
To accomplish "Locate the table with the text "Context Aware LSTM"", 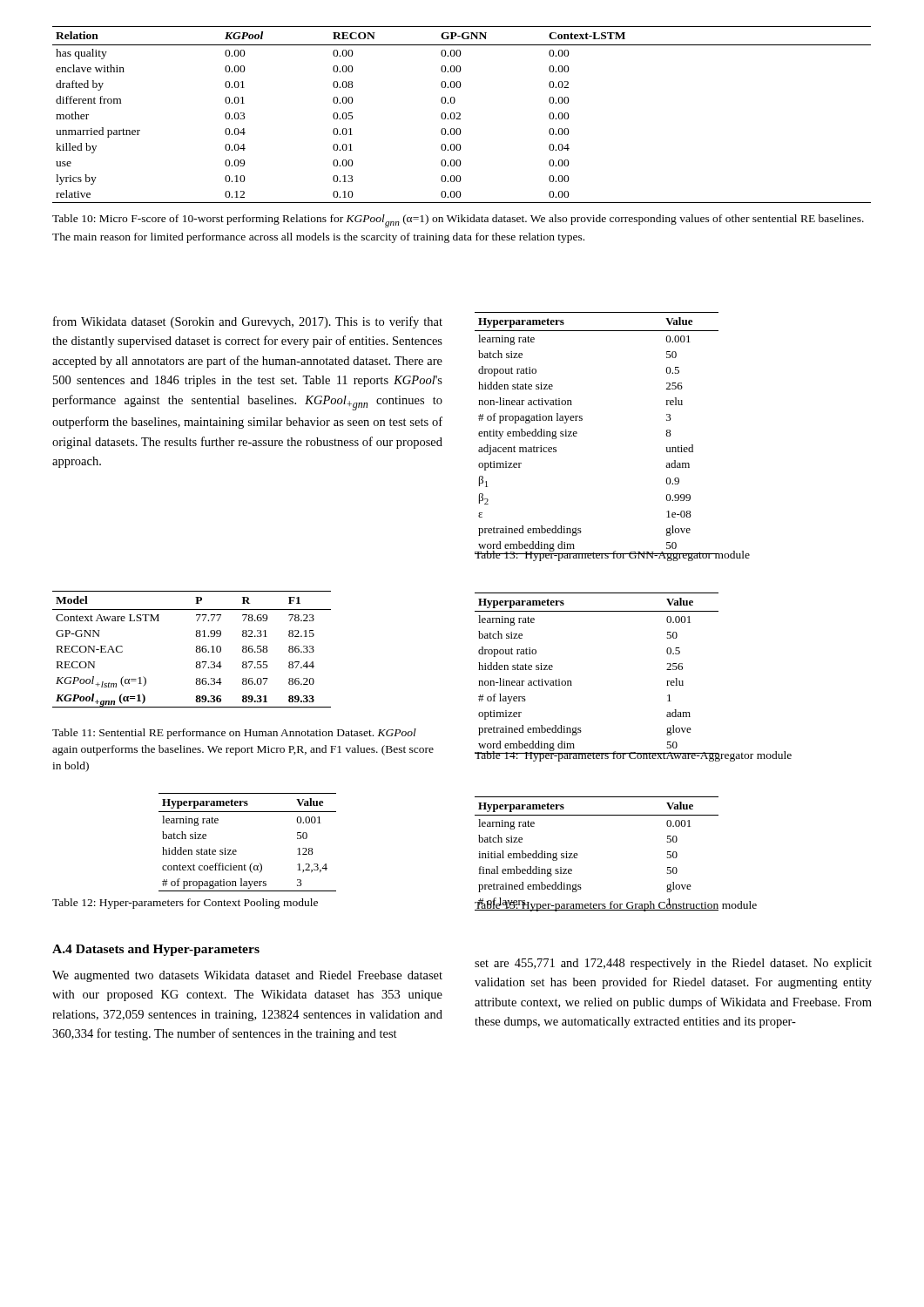I will pyautogui.click(x=247, y=649).
